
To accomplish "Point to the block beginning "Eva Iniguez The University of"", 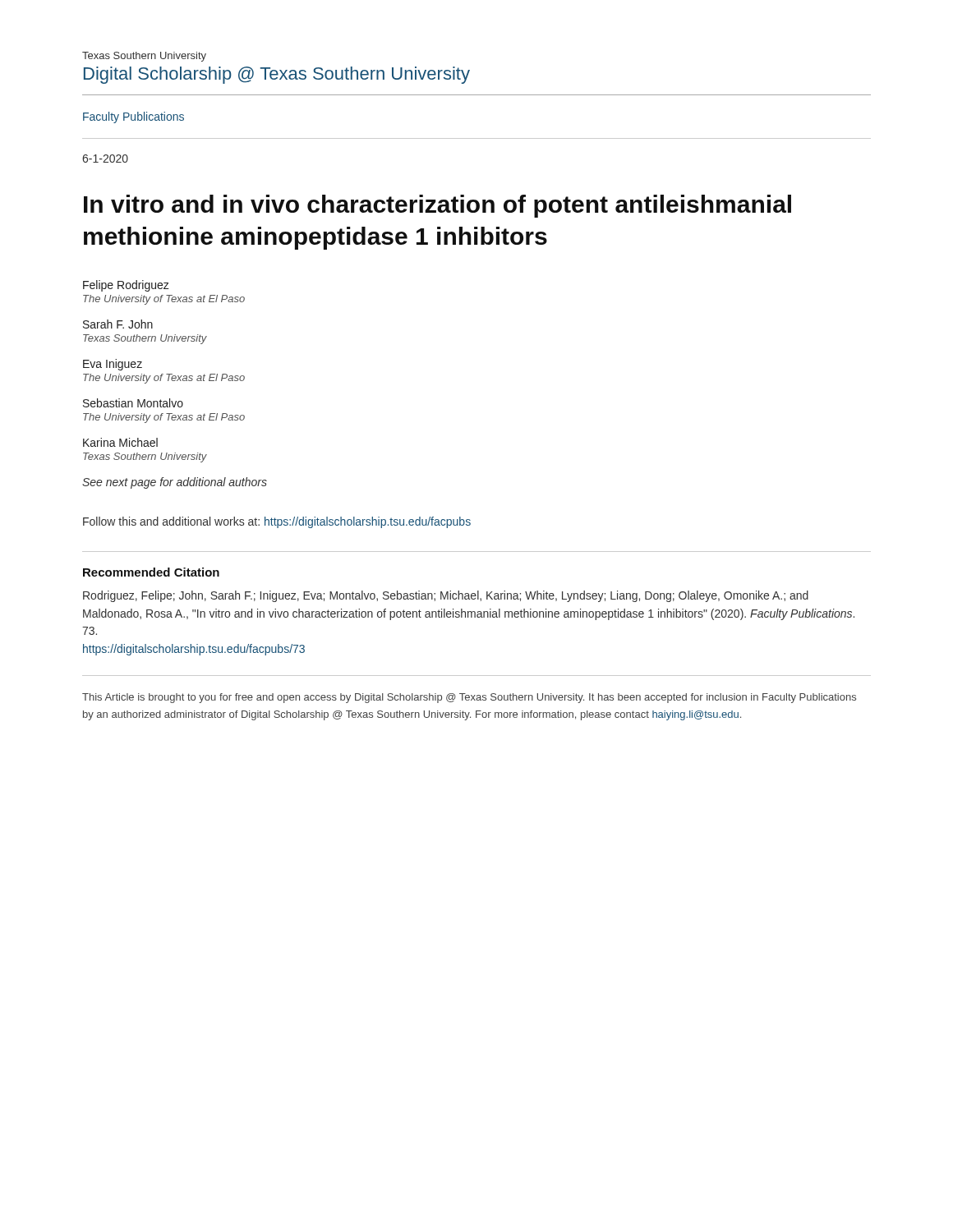I will point(113,365).
